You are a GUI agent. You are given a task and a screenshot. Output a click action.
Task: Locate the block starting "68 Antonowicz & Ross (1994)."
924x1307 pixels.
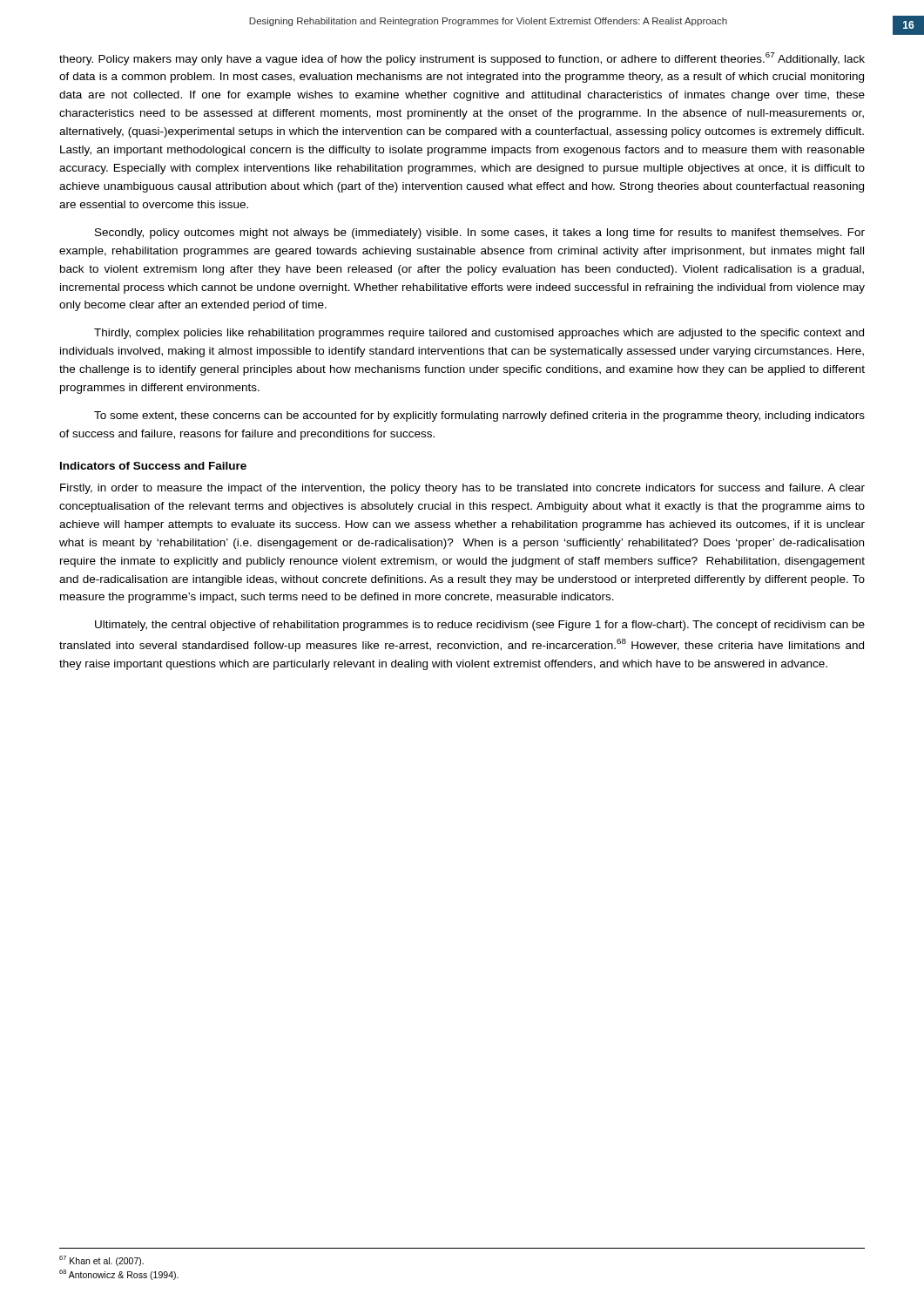tap(119, 1275)
